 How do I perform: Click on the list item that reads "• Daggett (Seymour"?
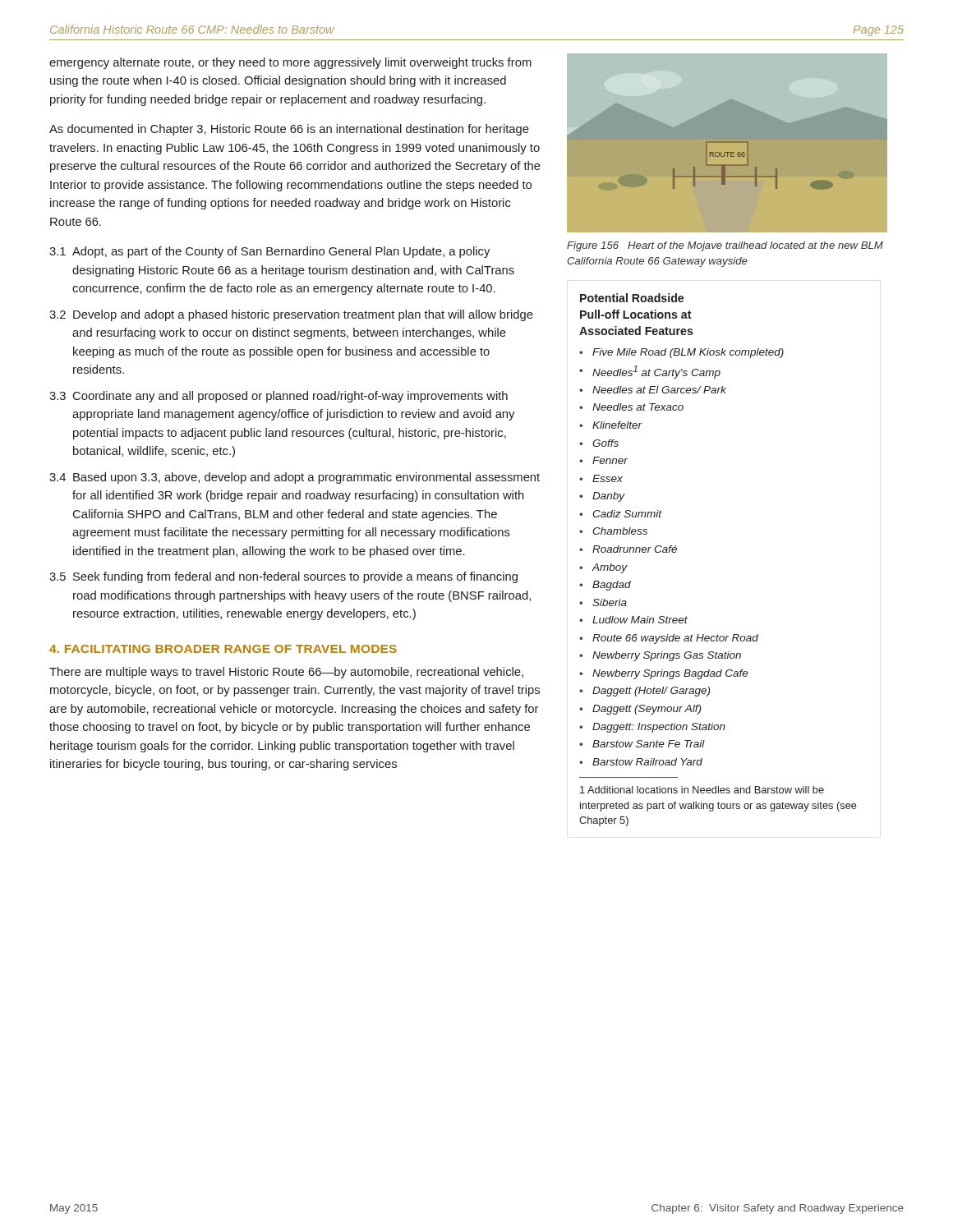point(640,709)
